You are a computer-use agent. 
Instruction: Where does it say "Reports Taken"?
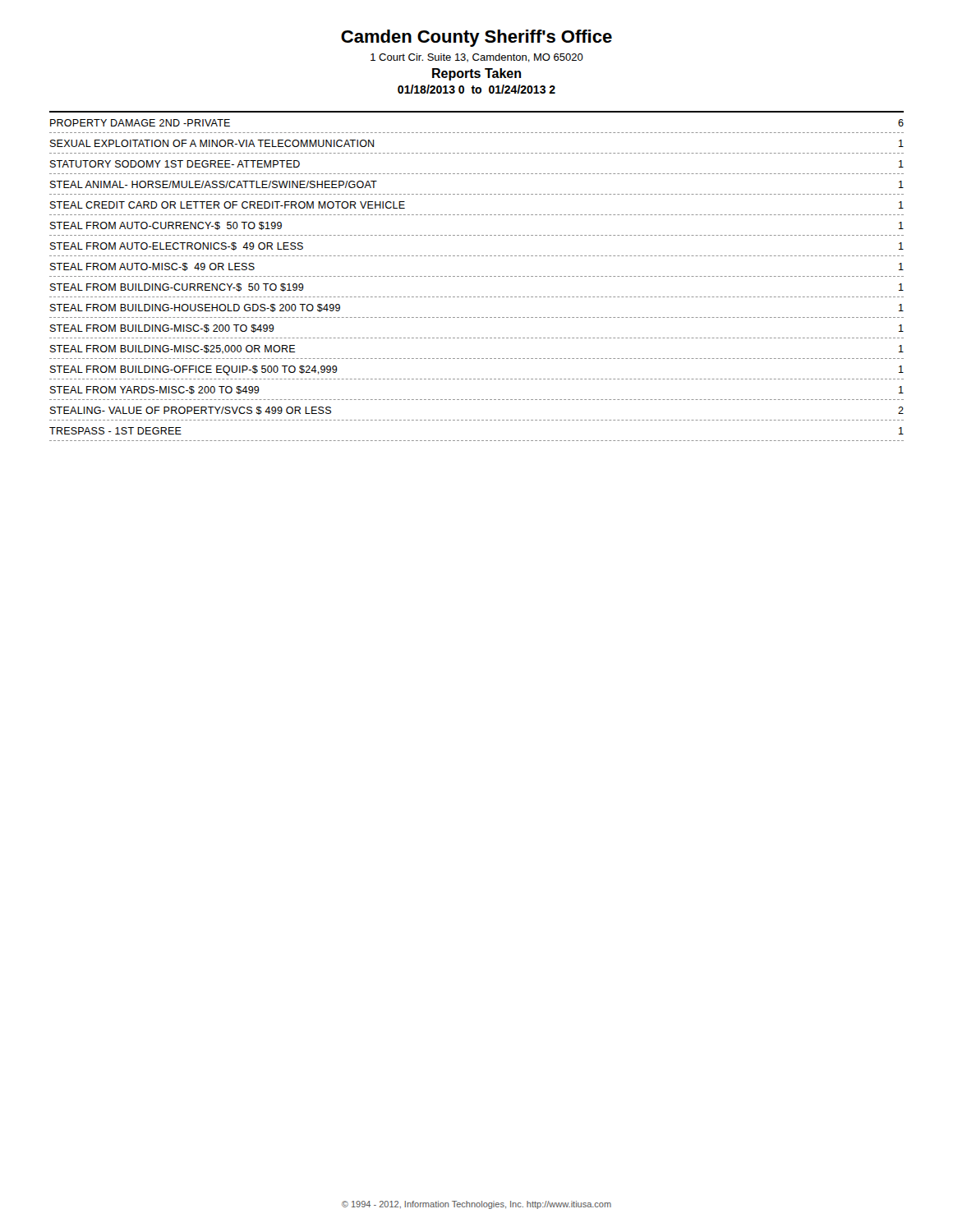pos(476,74)
